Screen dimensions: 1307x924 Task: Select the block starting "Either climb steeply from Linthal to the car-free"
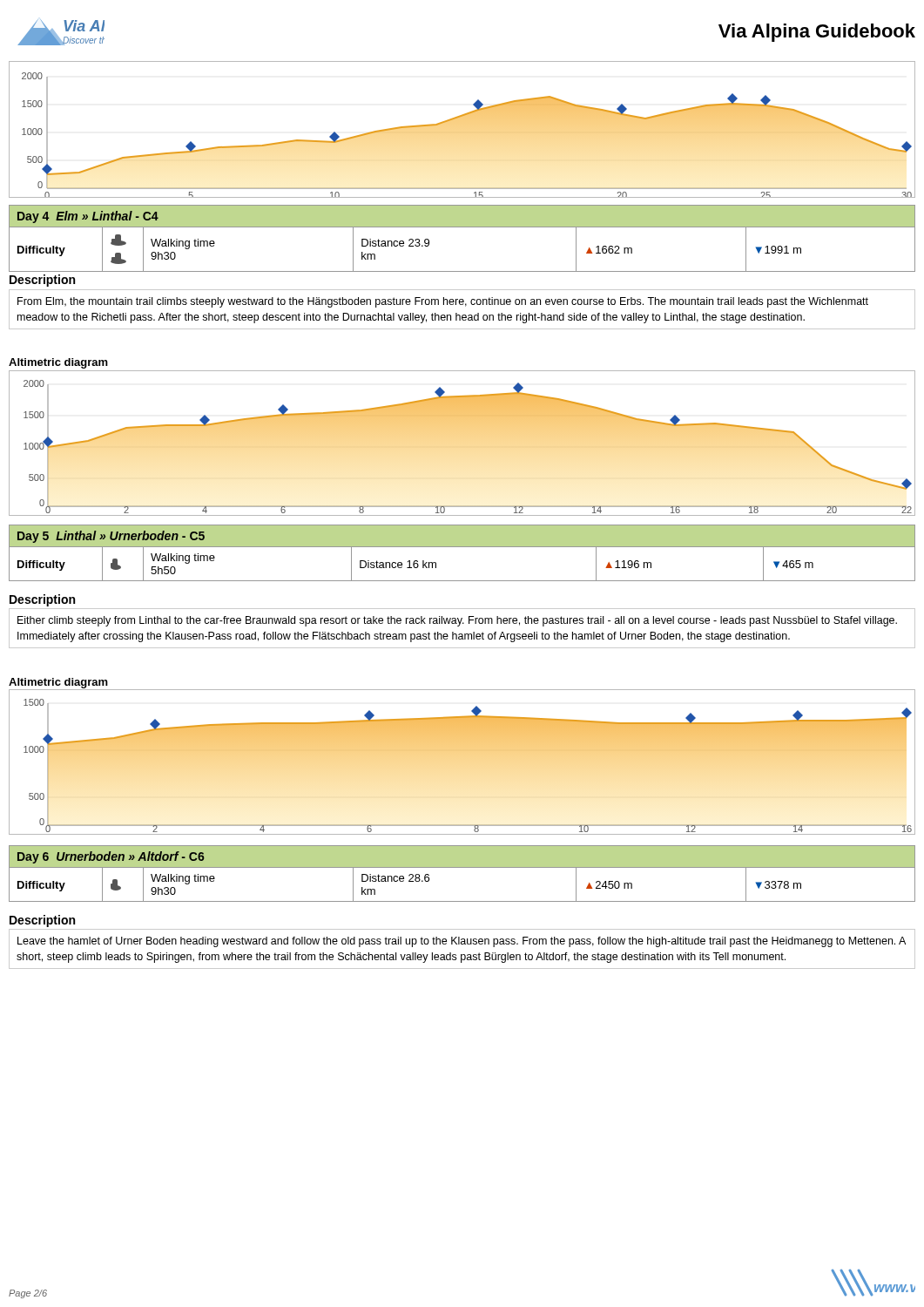tap(457, 628)
